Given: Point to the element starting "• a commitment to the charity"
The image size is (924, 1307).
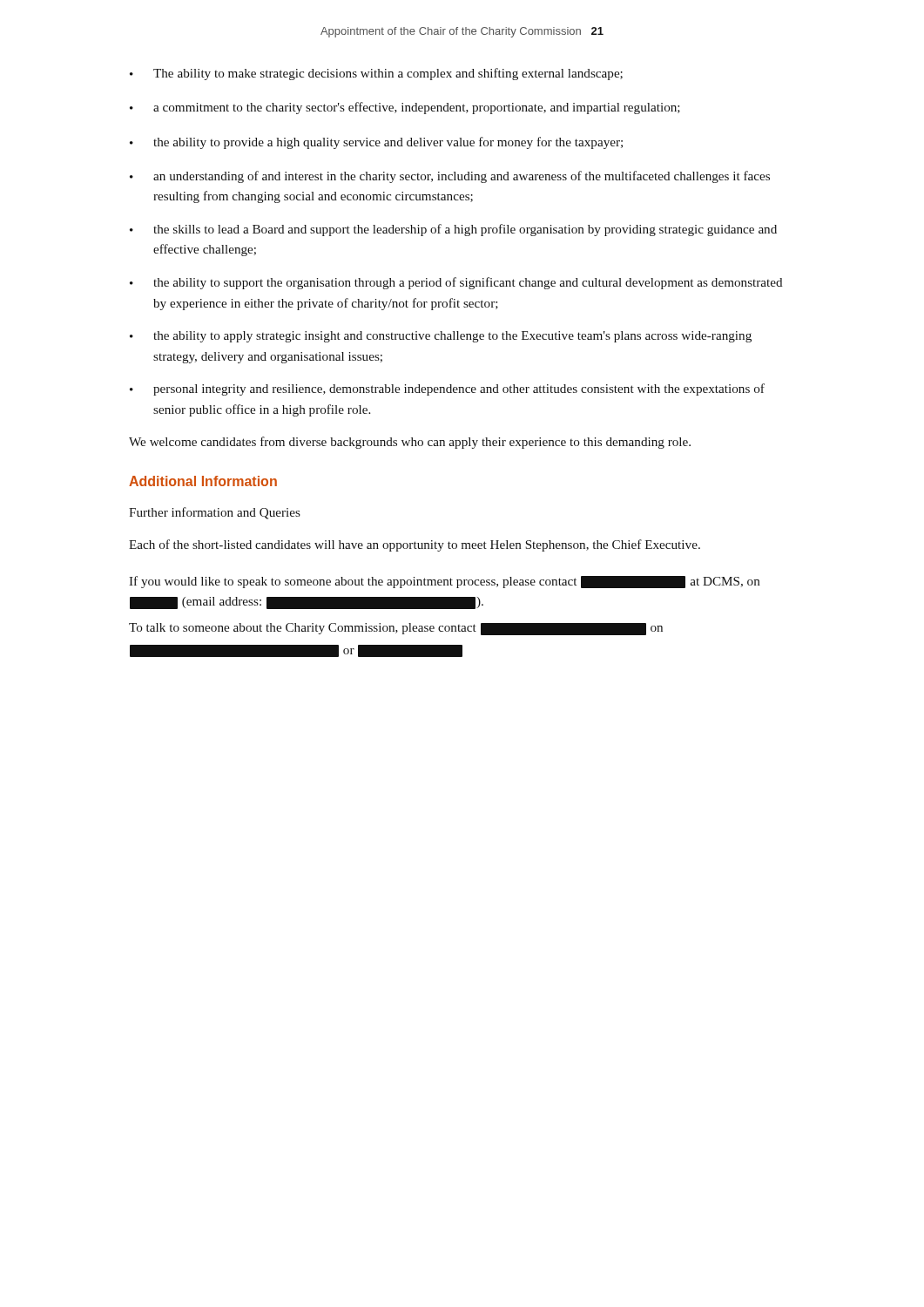Looking at the screenshot, I should pyautogui.click(x=462, y=108).
